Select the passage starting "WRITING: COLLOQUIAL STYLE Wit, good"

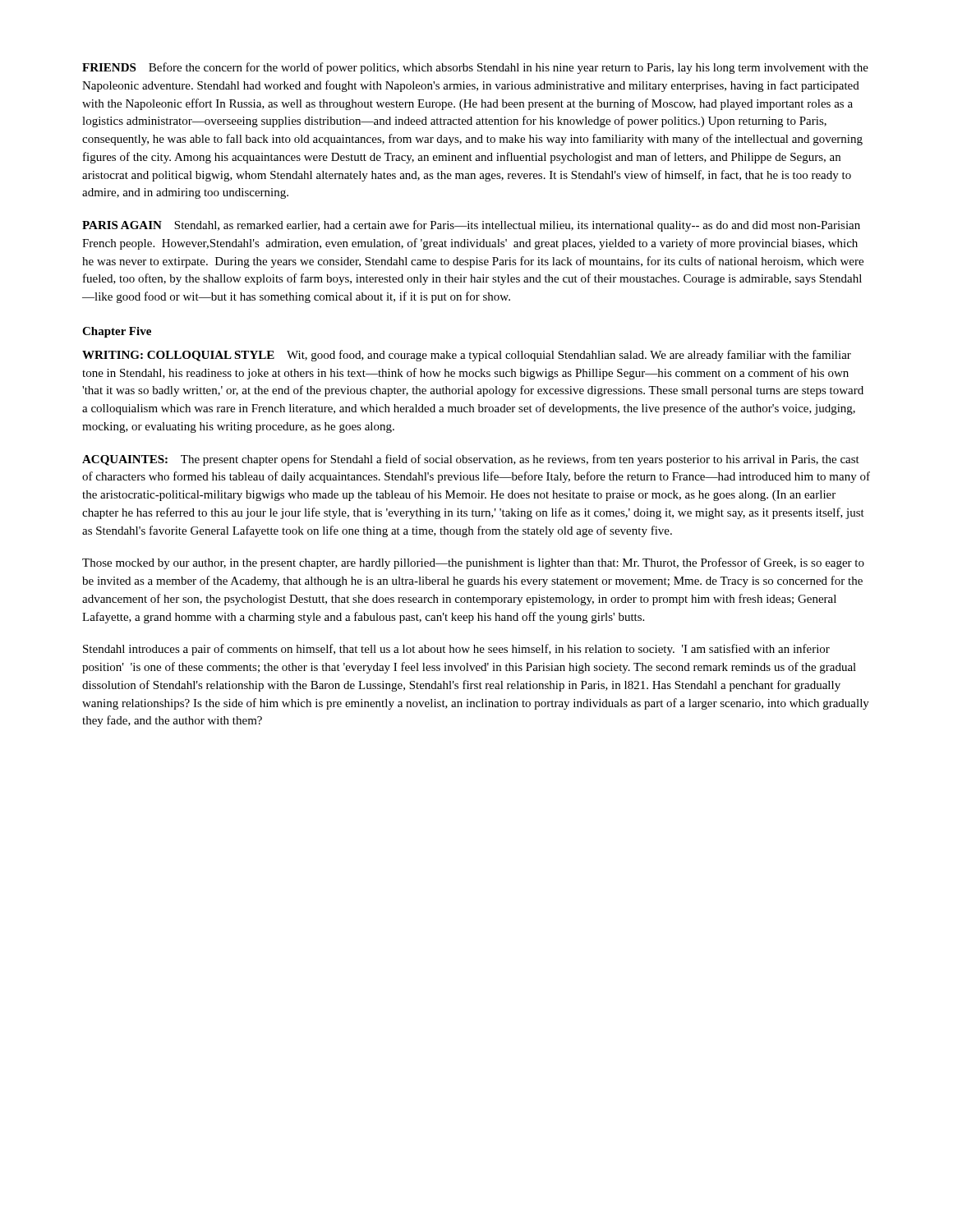pyautogui.click(x=476, y=391)
